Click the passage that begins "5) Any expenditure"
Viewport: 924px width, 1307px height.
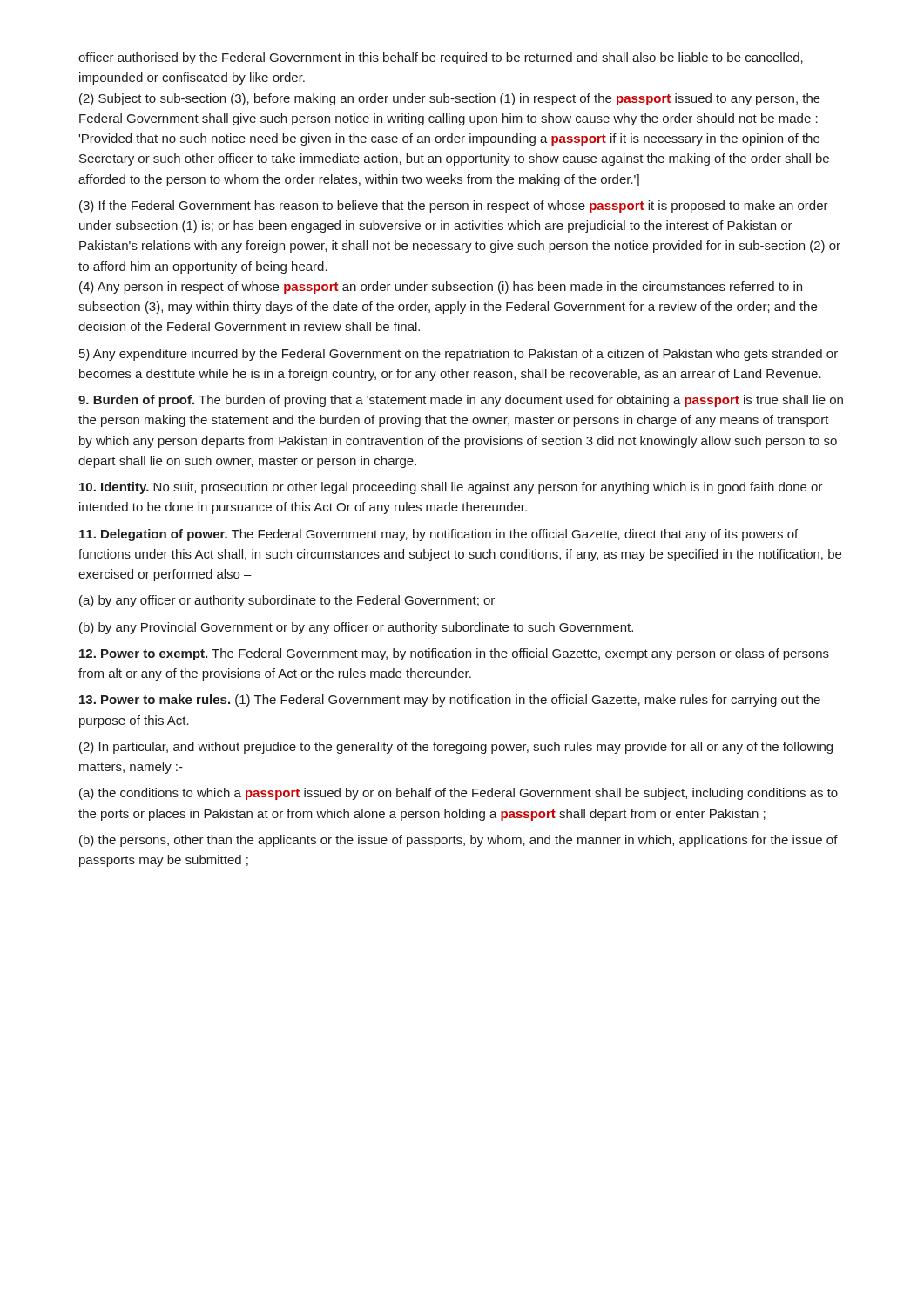(x=458, y=363)
